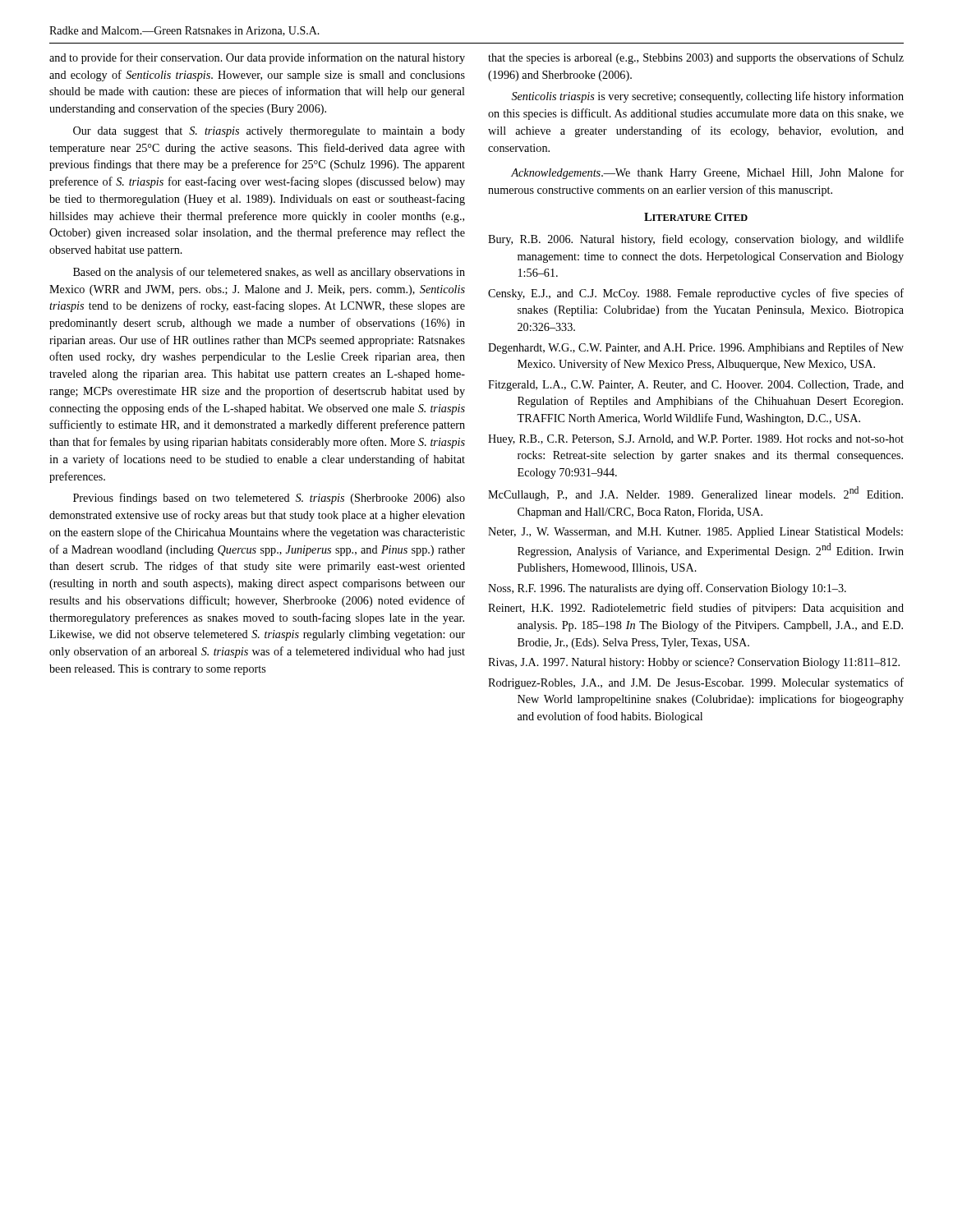
Task: Locate the block of text that opens with "and to provide for their conservation."
Action: click(x=257, y=363)
